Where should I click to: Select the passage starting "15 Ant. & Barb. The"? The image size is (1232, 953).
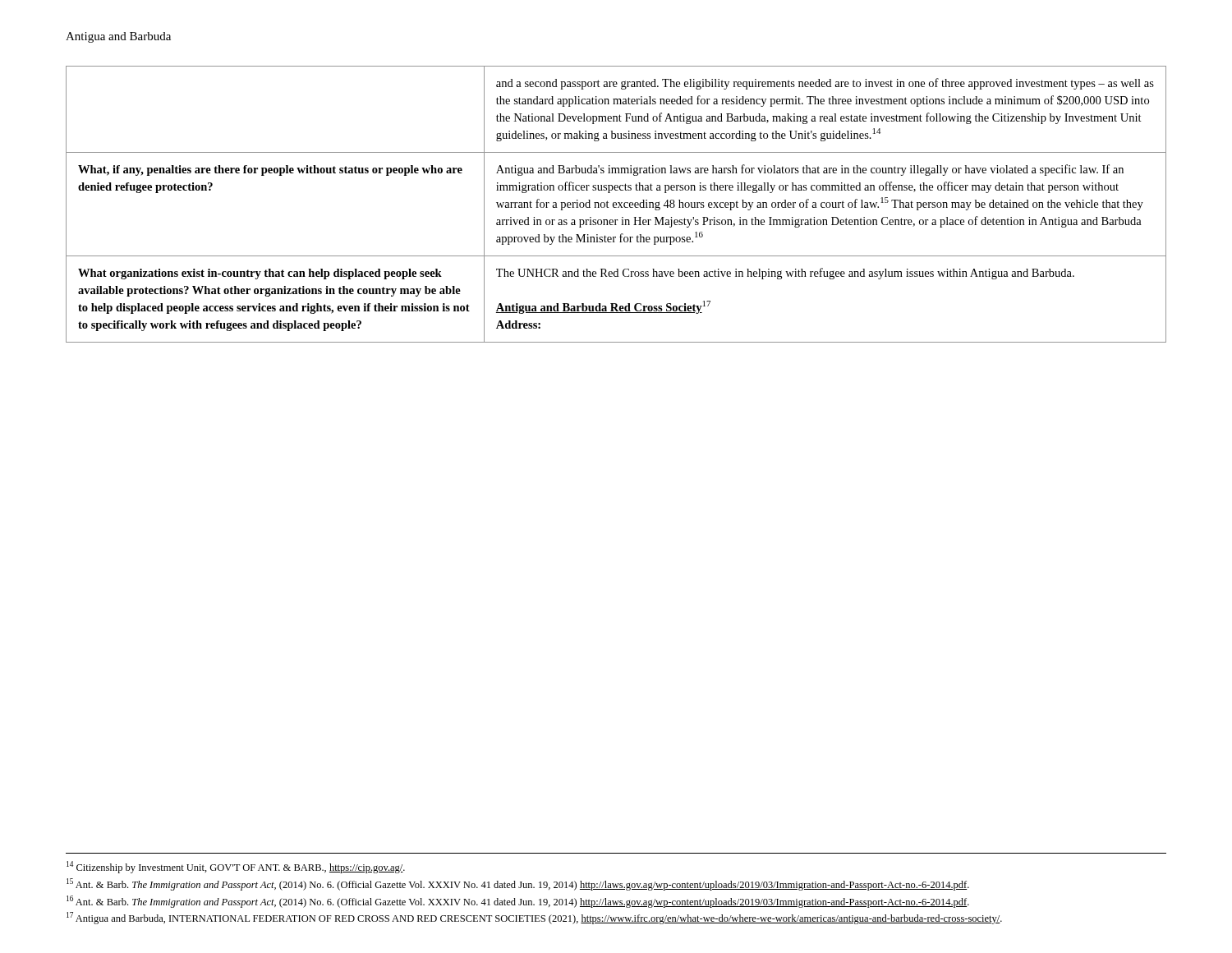tap(616, 885)
